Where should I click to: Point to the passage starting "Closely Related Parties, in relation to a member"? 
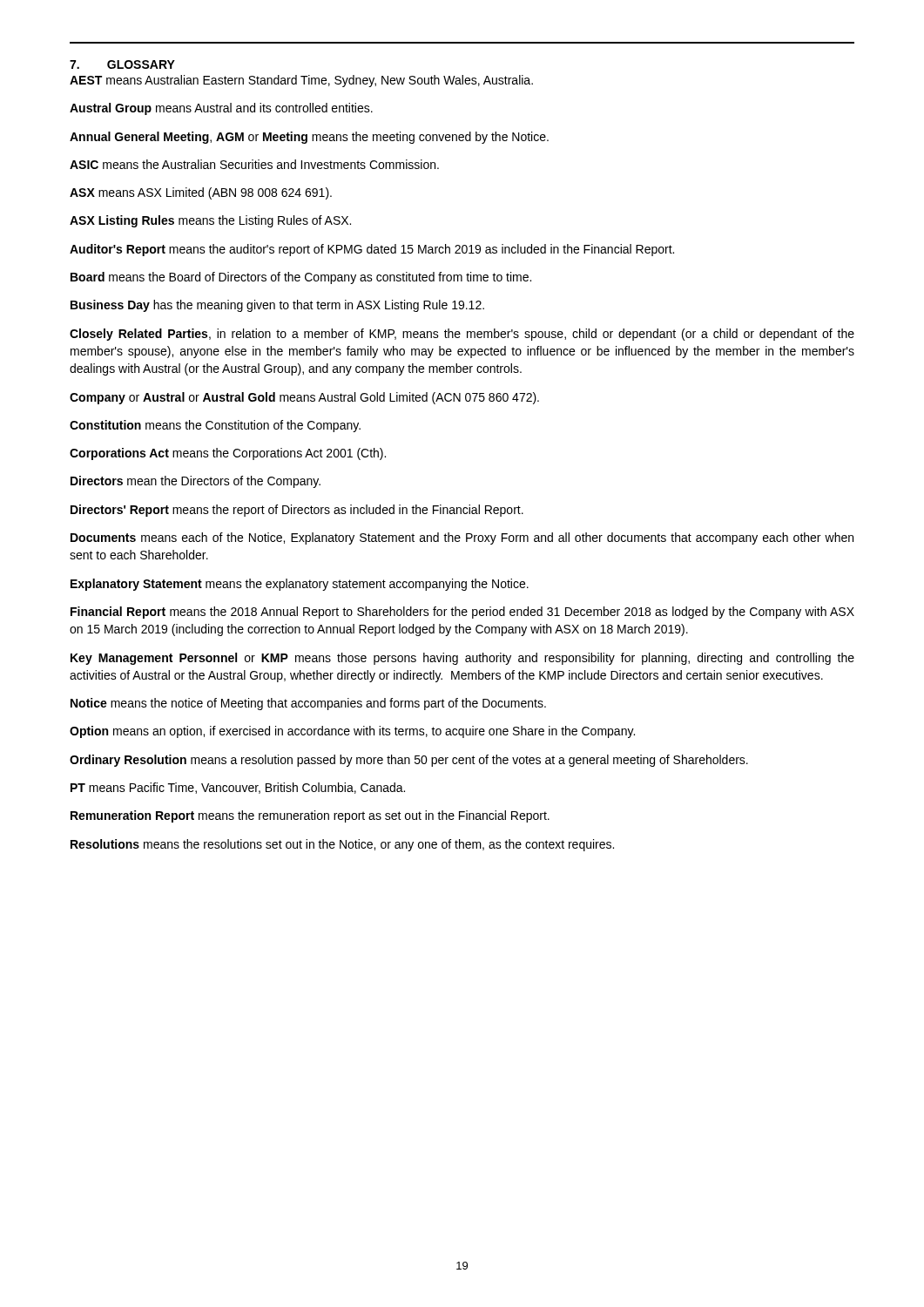click(x=462, y=351)
